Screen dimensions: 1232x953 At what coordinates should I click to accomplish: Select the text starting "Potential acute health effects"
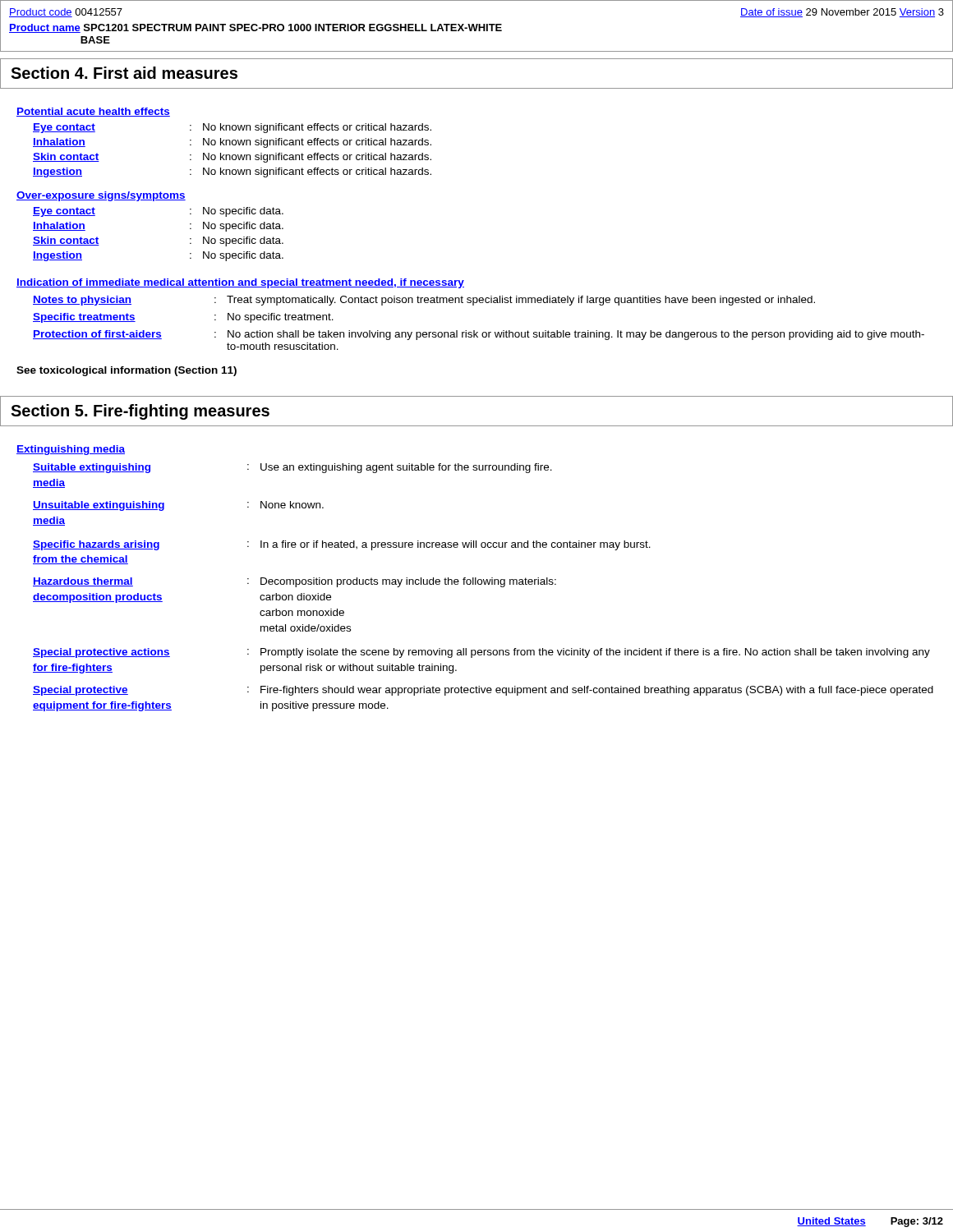tap(93, 111)
